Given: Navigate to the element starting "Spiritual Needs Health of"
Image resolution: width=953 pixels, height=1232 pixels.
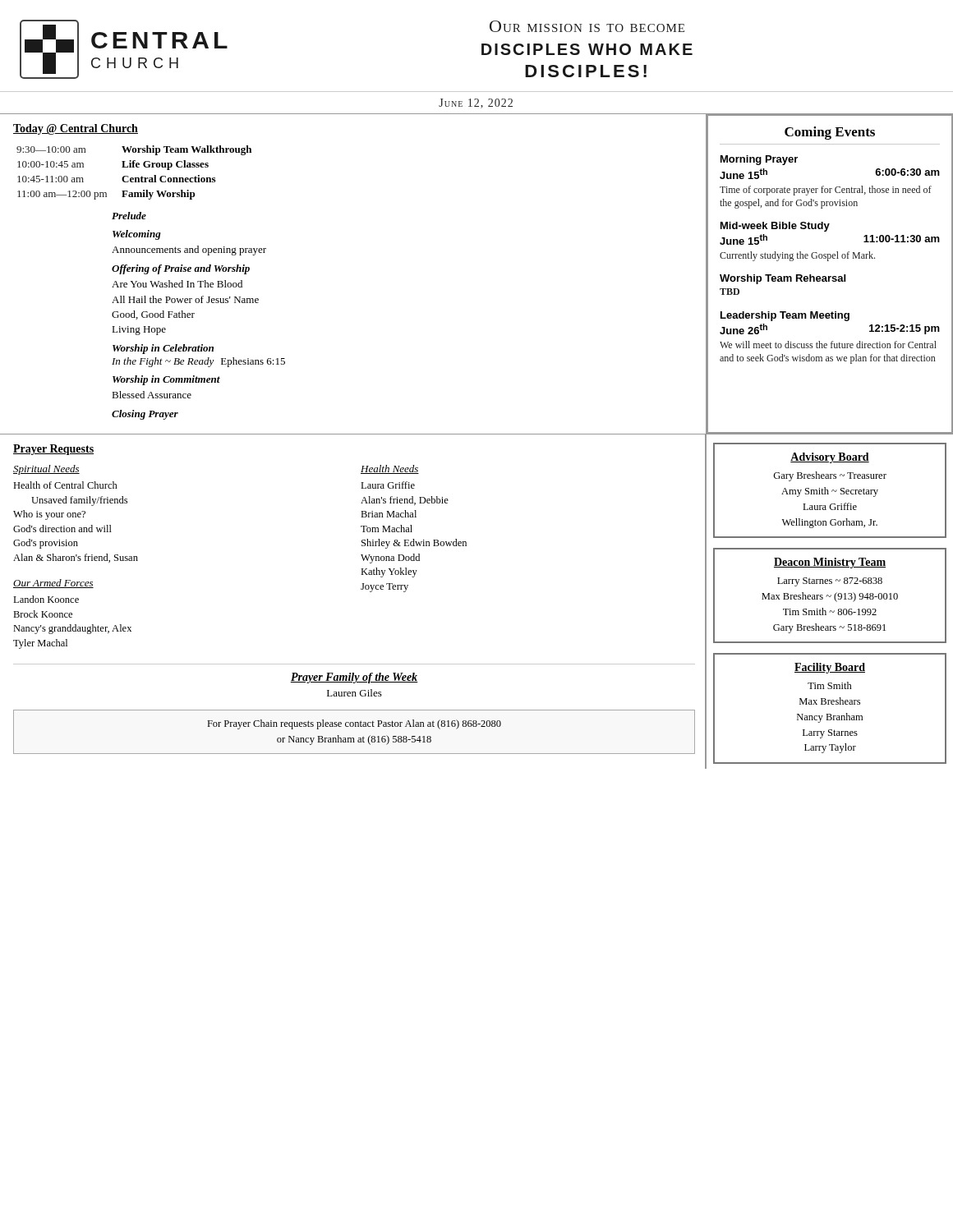Looking at the screenshot, I should pyautogui.click(x=46, y=470).
